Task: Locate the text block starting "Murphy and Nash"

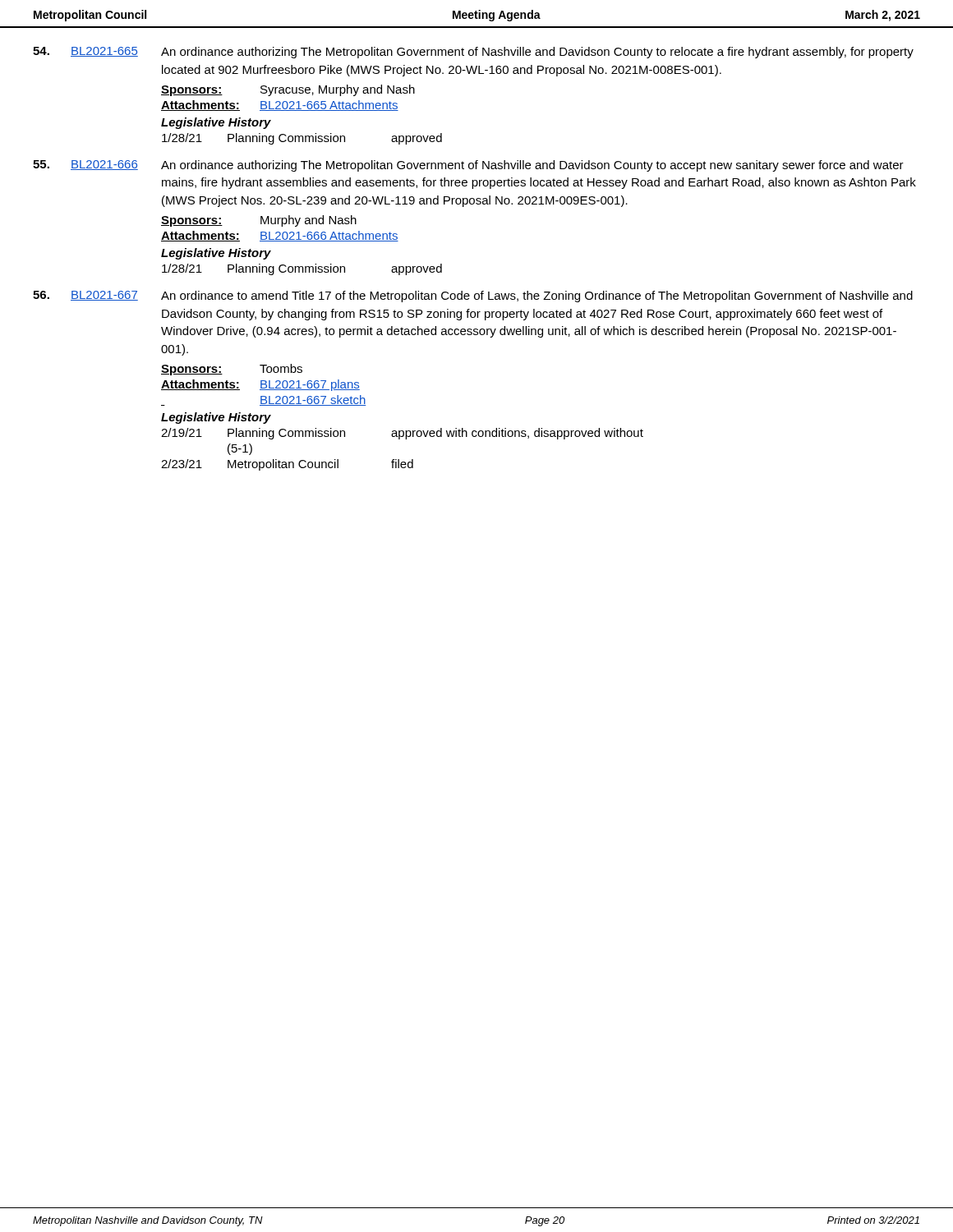Action: pos(308,219)
